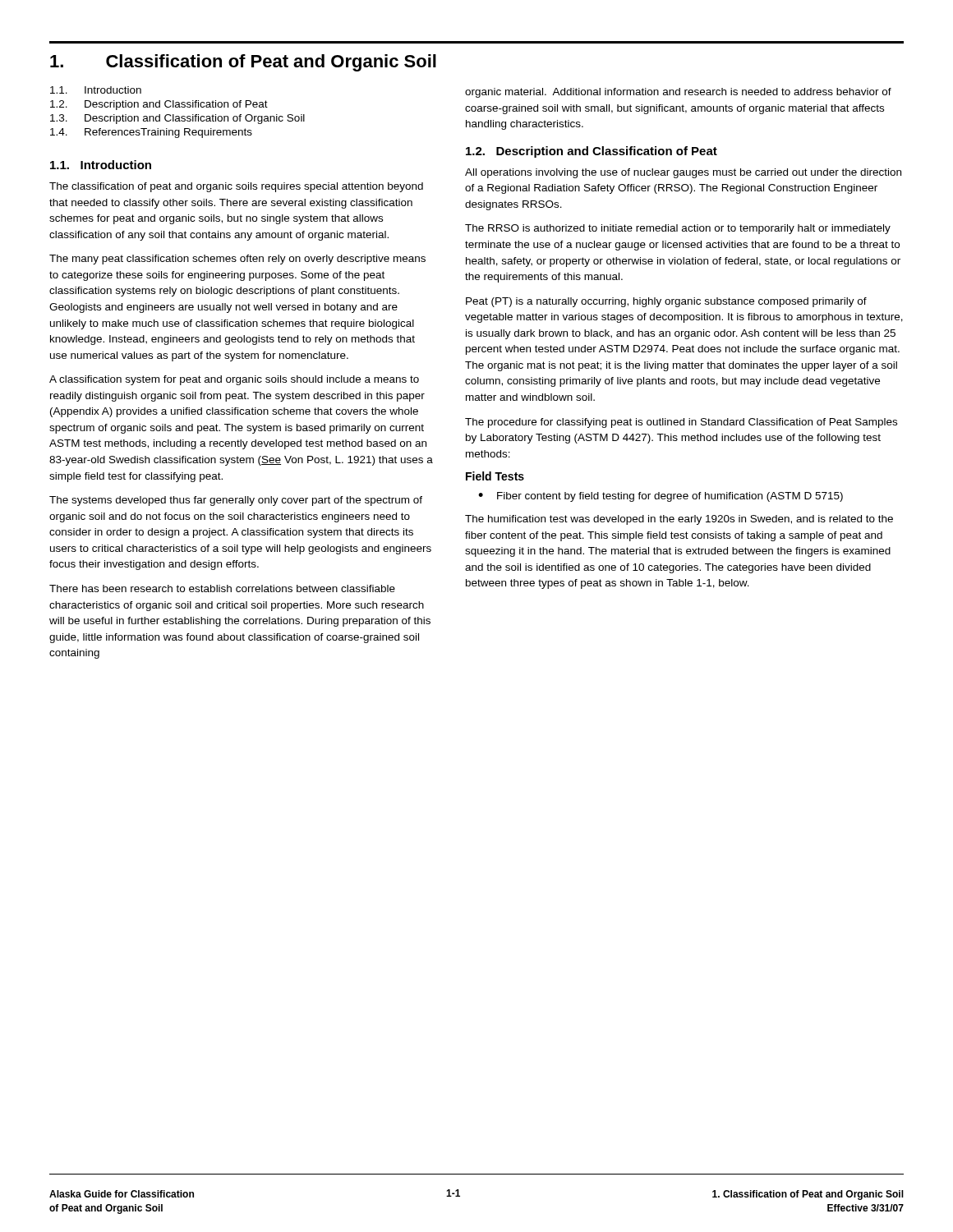953x1232 pixels.
Task: Navigate to the block starting "Peat (PT) is"
Action: click(x=684, y=349)
